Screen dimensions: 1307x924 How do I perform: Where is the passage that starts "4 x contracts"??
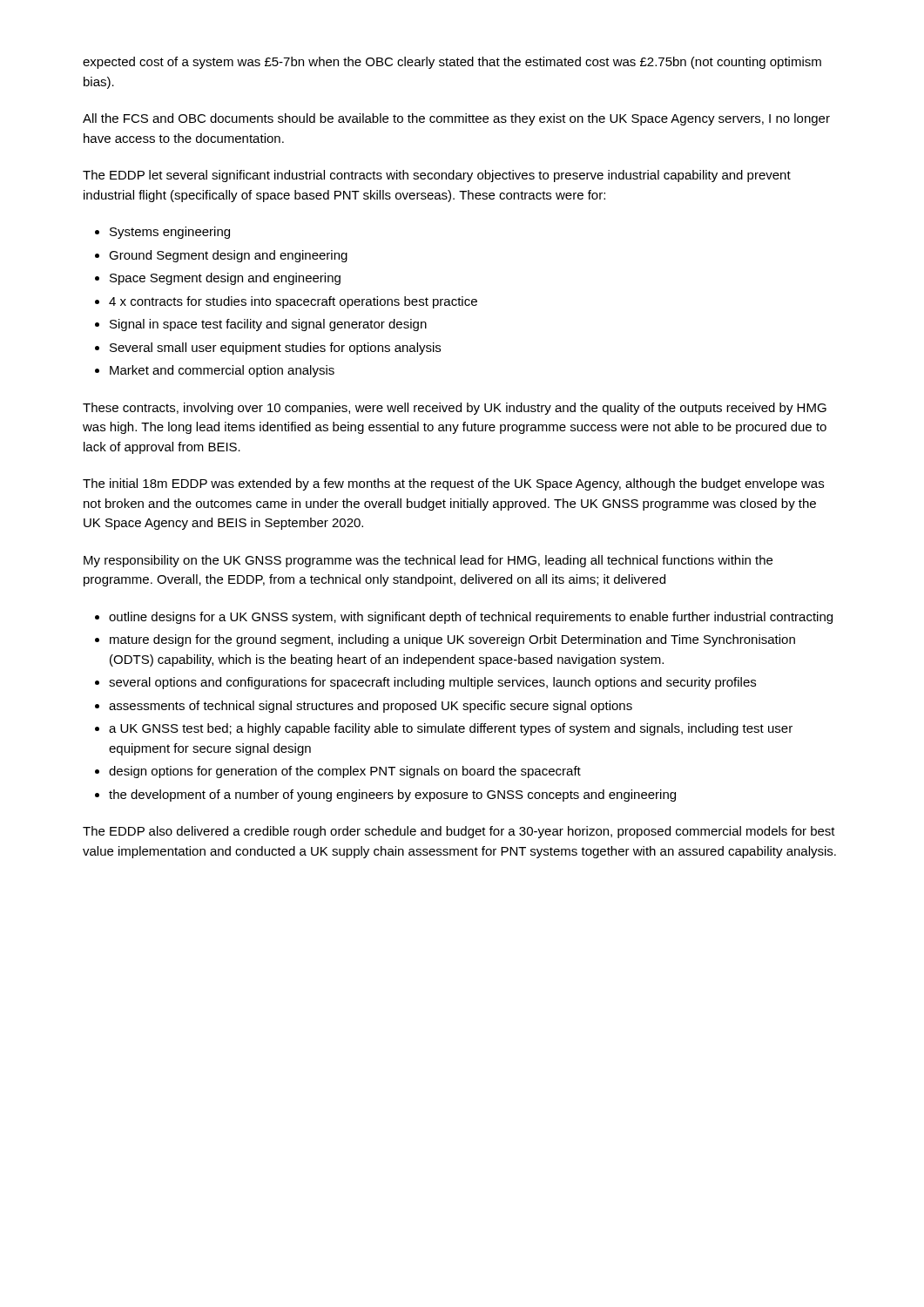click(293, 301)
